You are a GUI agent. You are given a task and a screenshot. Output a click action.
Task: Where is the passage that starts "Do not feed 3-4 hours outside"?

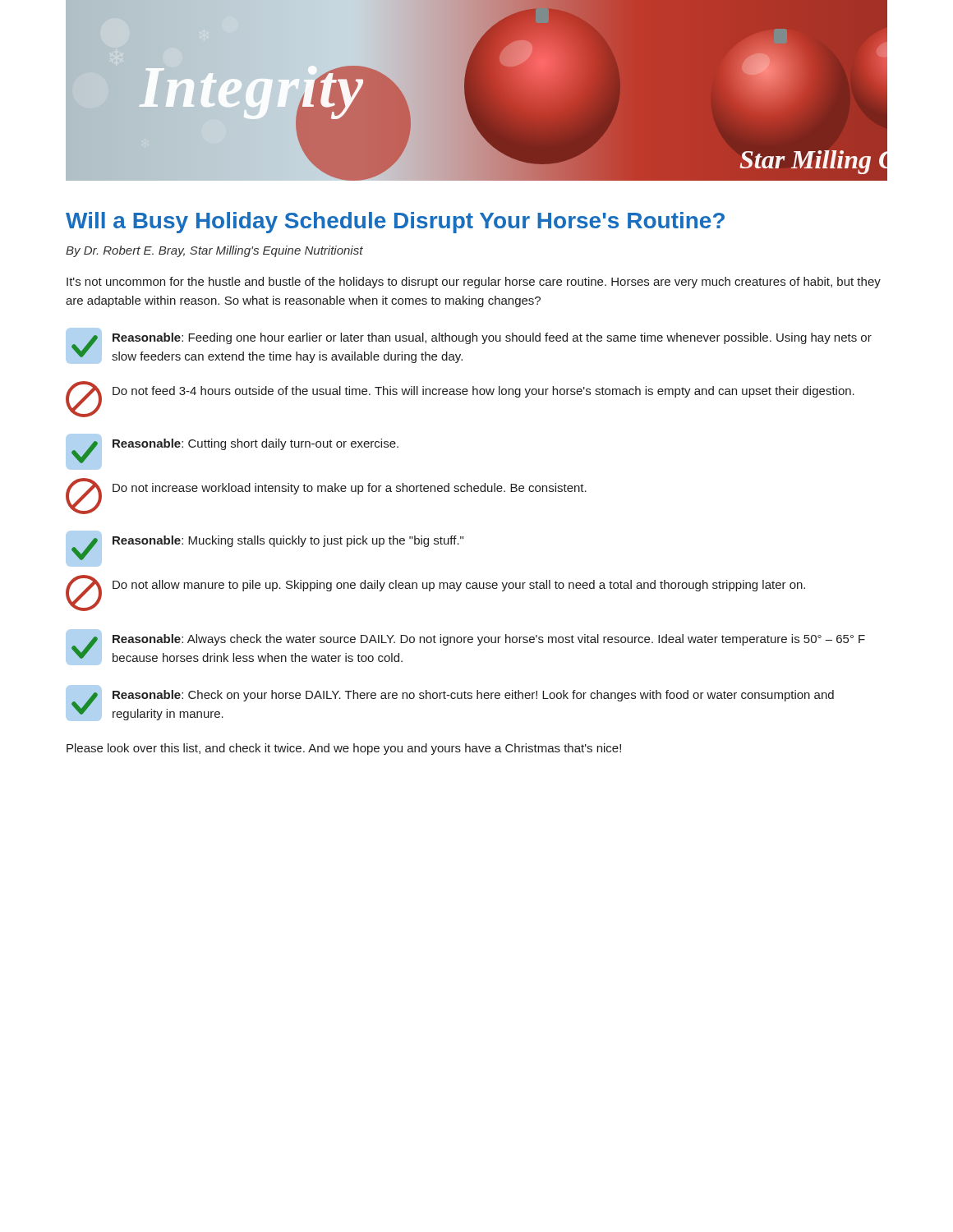(476, 399)
